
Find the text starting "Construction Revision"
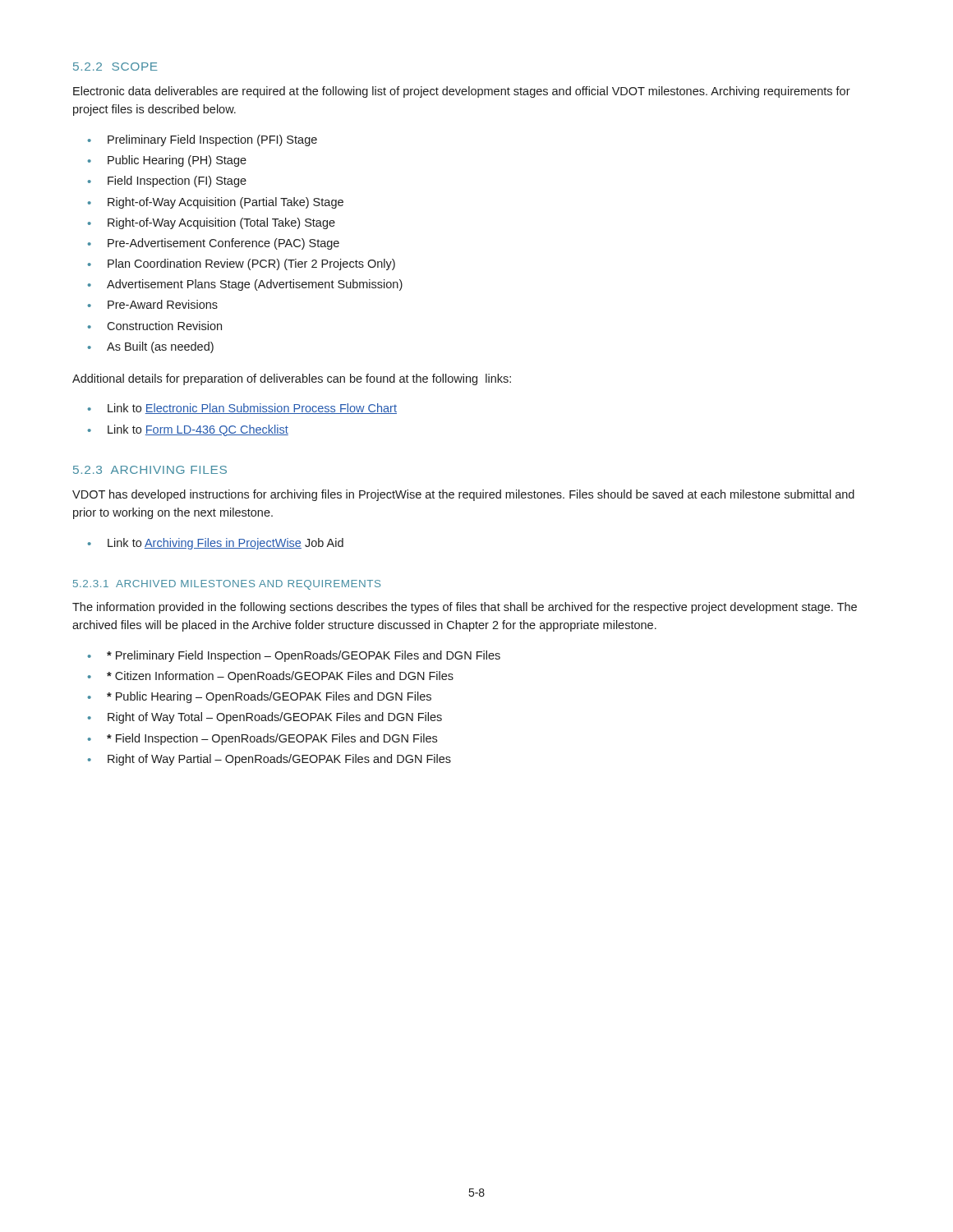click(165, 326)
